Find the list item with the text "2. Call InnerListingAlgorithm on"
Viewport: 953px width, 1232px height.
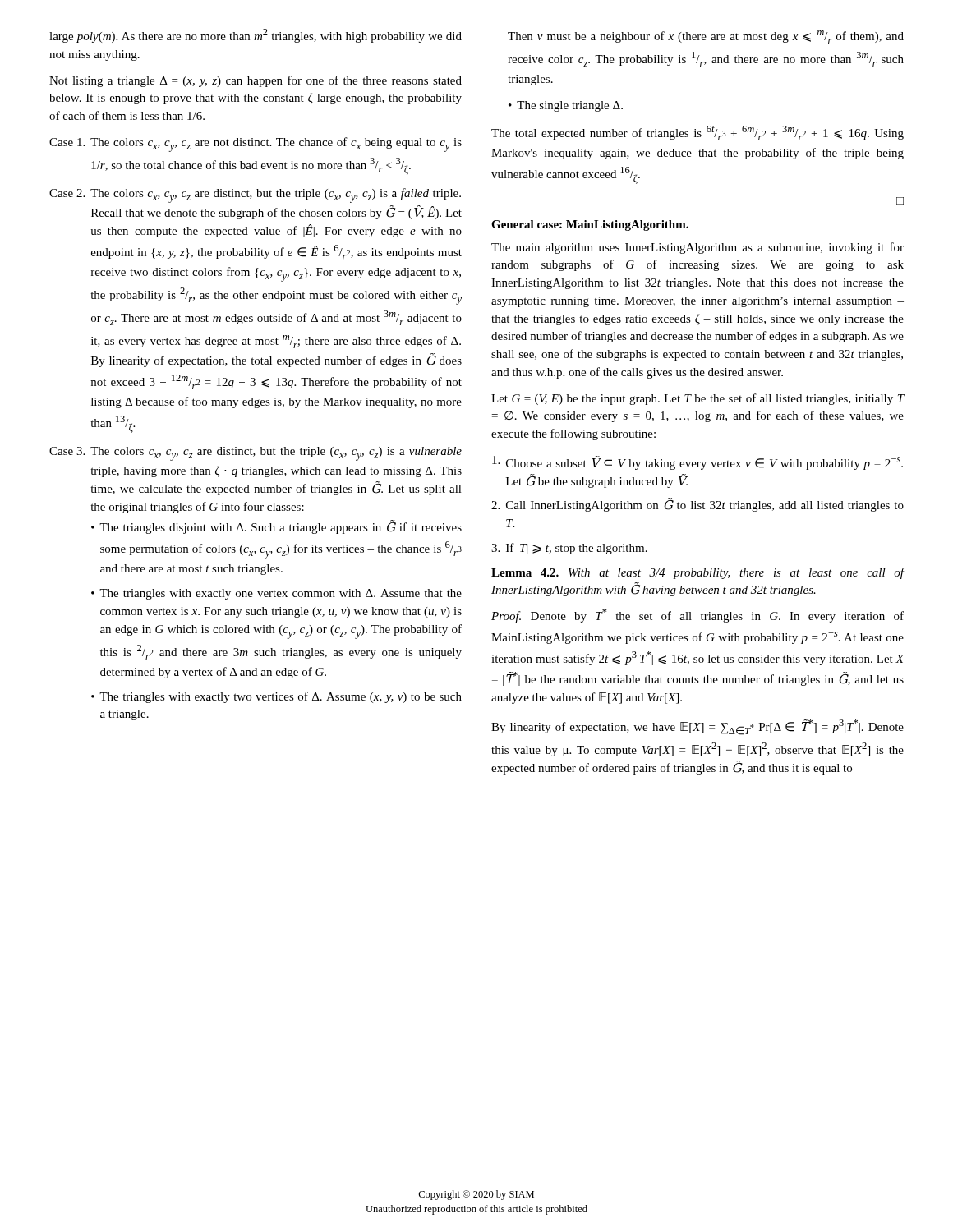point(698,515)
